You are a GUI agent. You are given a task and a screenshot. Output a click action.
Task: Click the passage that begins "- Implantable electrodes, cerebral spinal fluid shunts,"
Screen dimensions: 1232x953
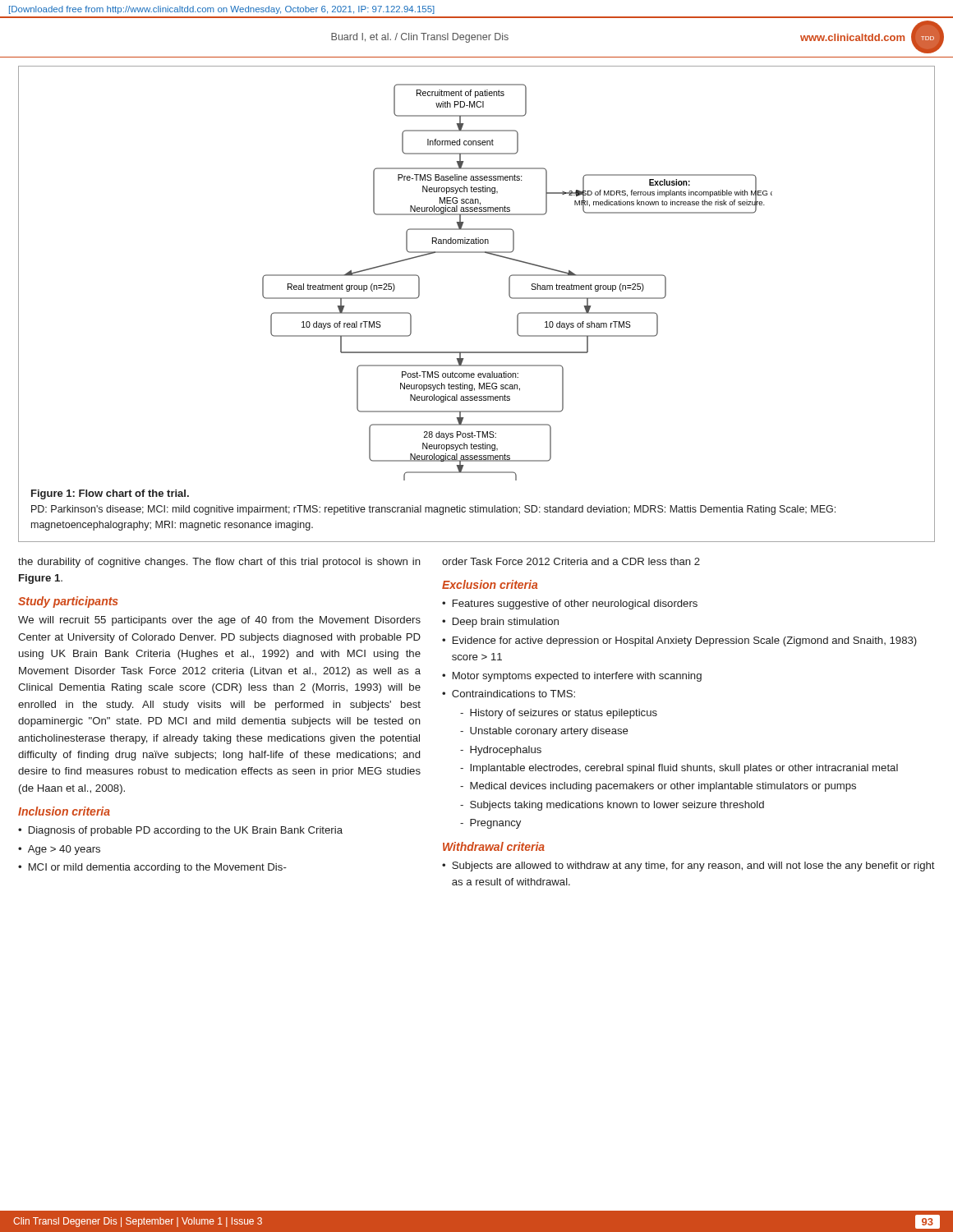click(x=679, y=768)
